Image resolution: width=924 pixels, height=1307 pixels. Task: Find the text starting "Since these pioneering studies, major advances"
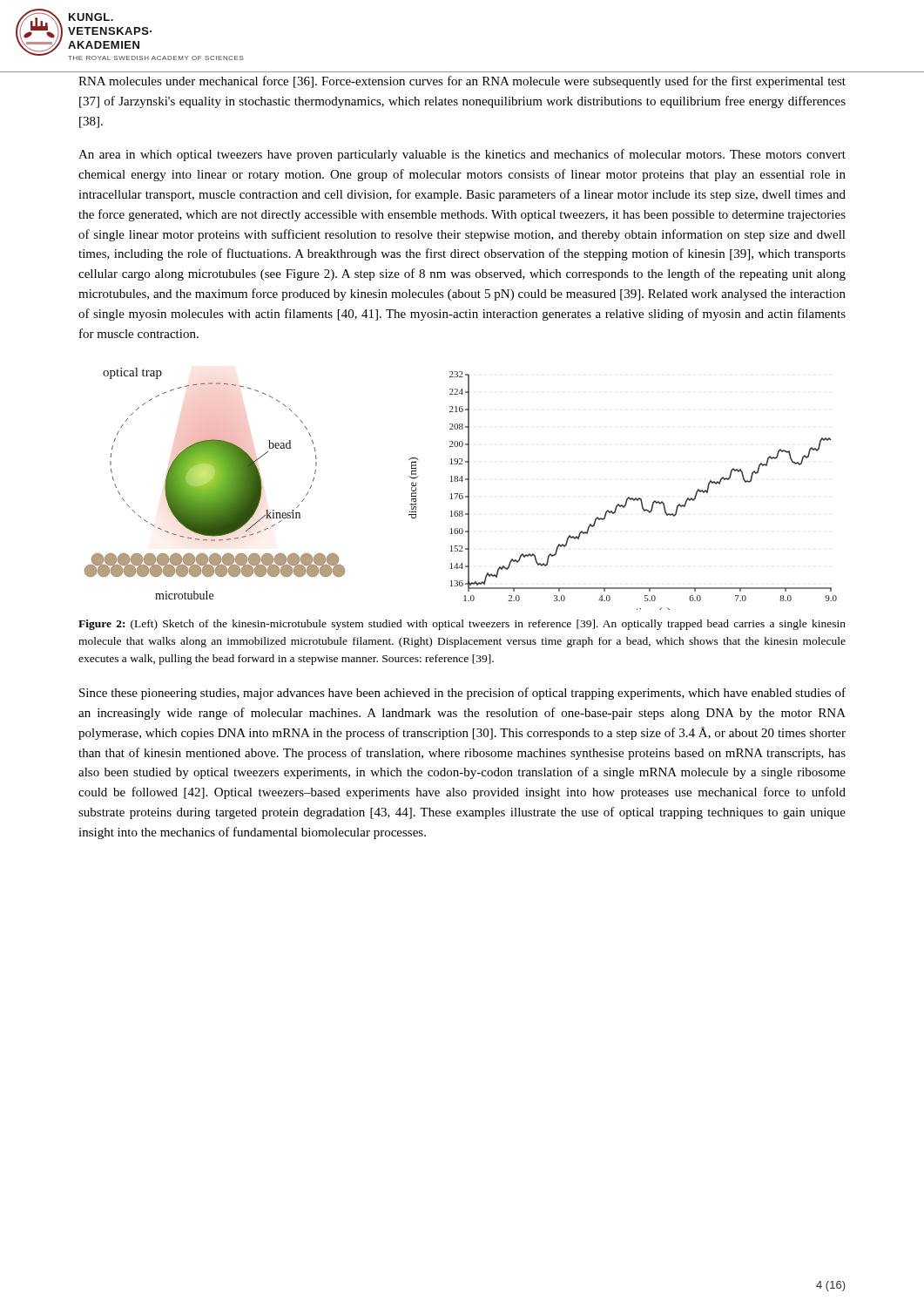(462, 762)
